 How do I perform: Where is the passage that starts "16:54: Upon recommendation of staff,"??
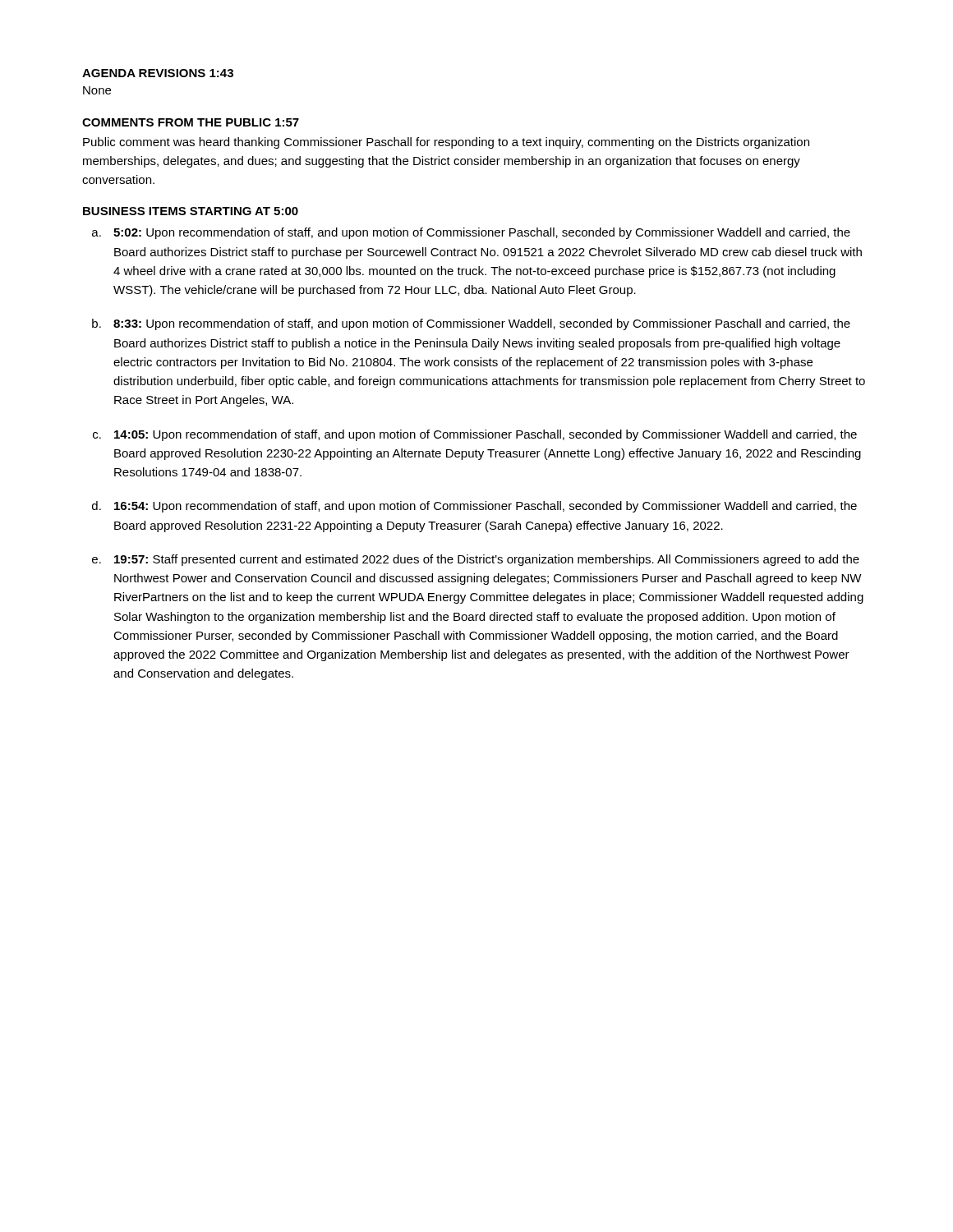[485, 515]
